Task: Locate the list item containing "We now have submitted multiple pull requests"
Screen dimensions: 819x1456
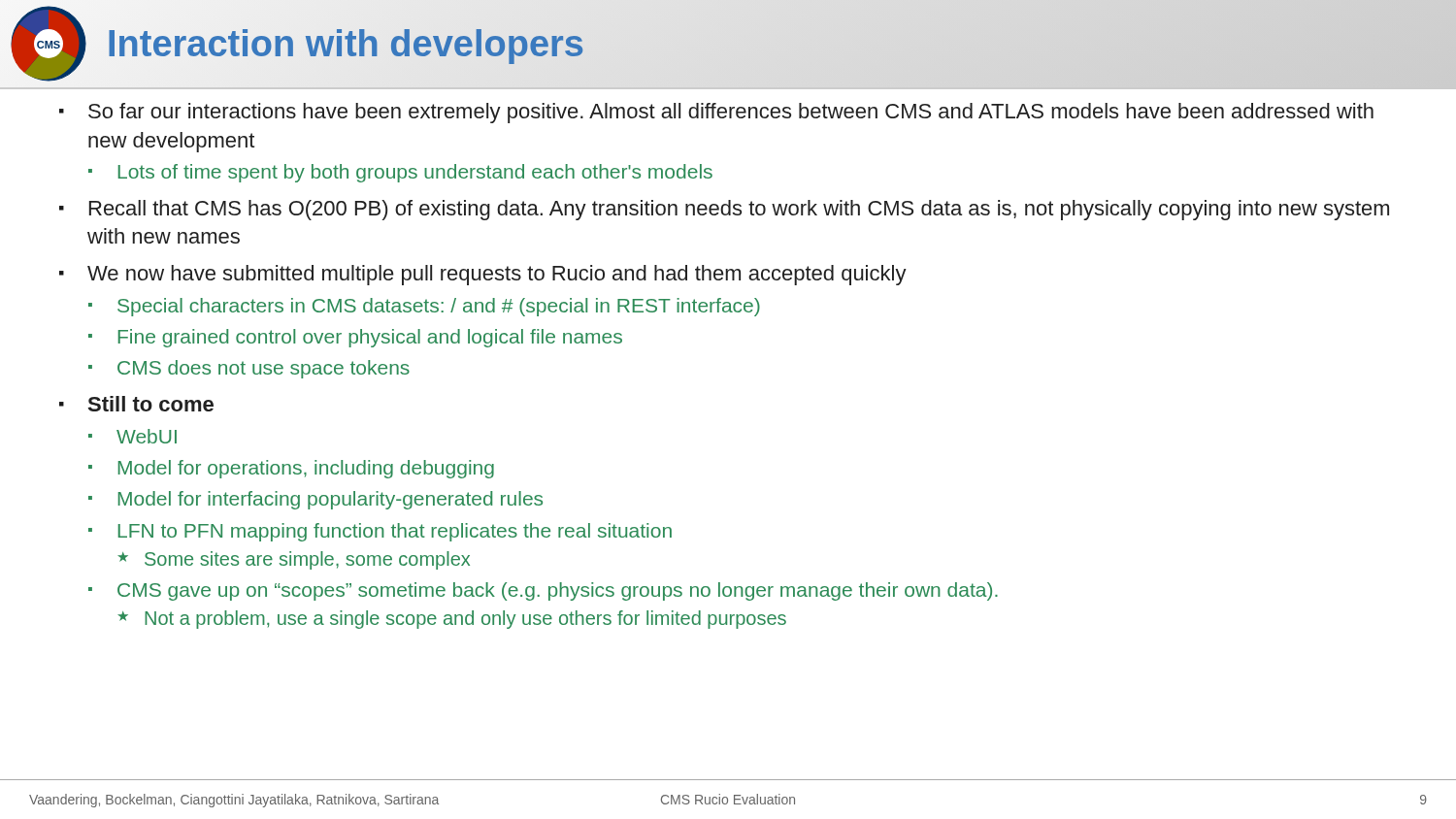Action: point(743,322)
